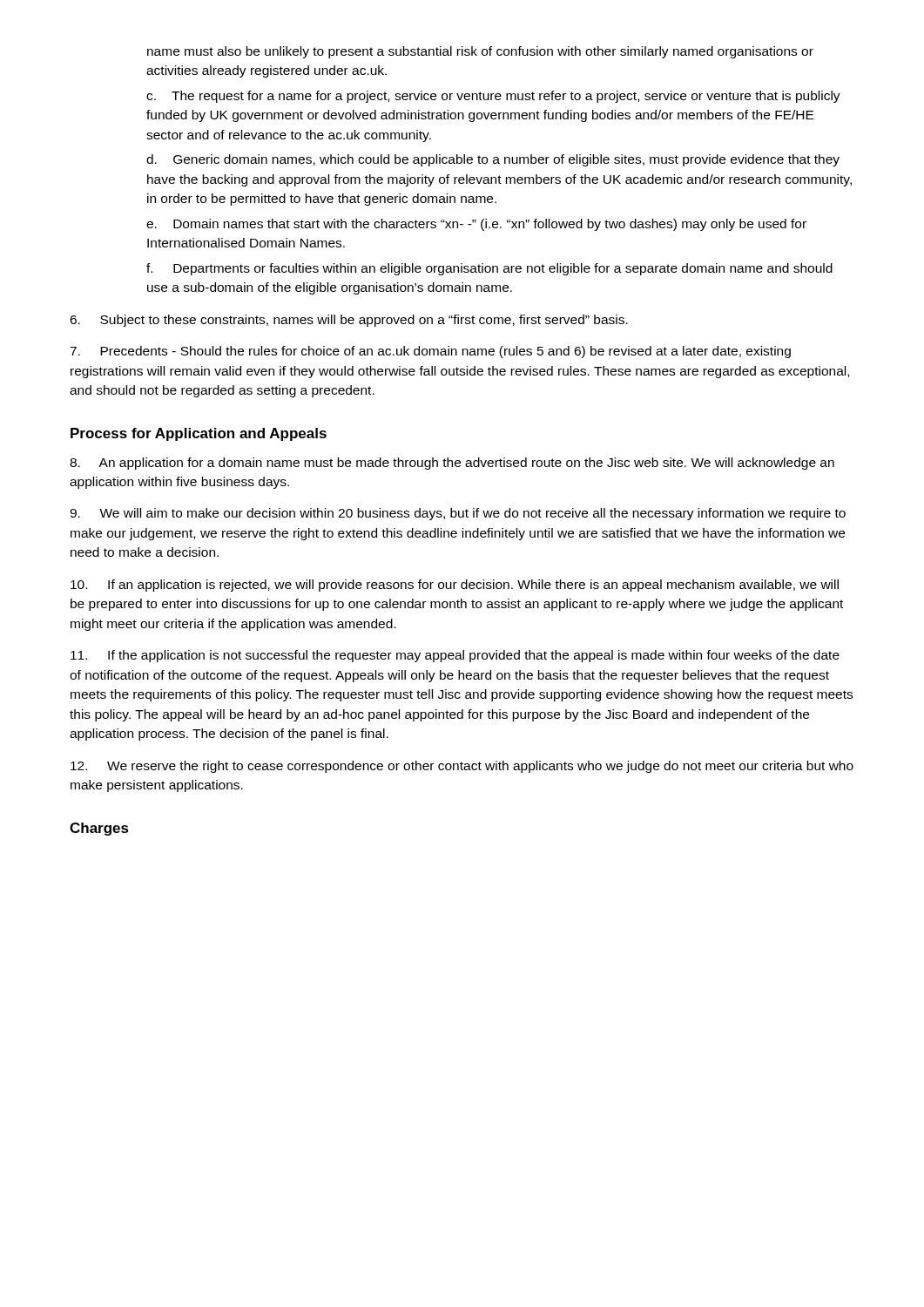Click the passage that begins "d. Generic domain names, which could be"
924x1307 pixels.
tap(500, 179)
